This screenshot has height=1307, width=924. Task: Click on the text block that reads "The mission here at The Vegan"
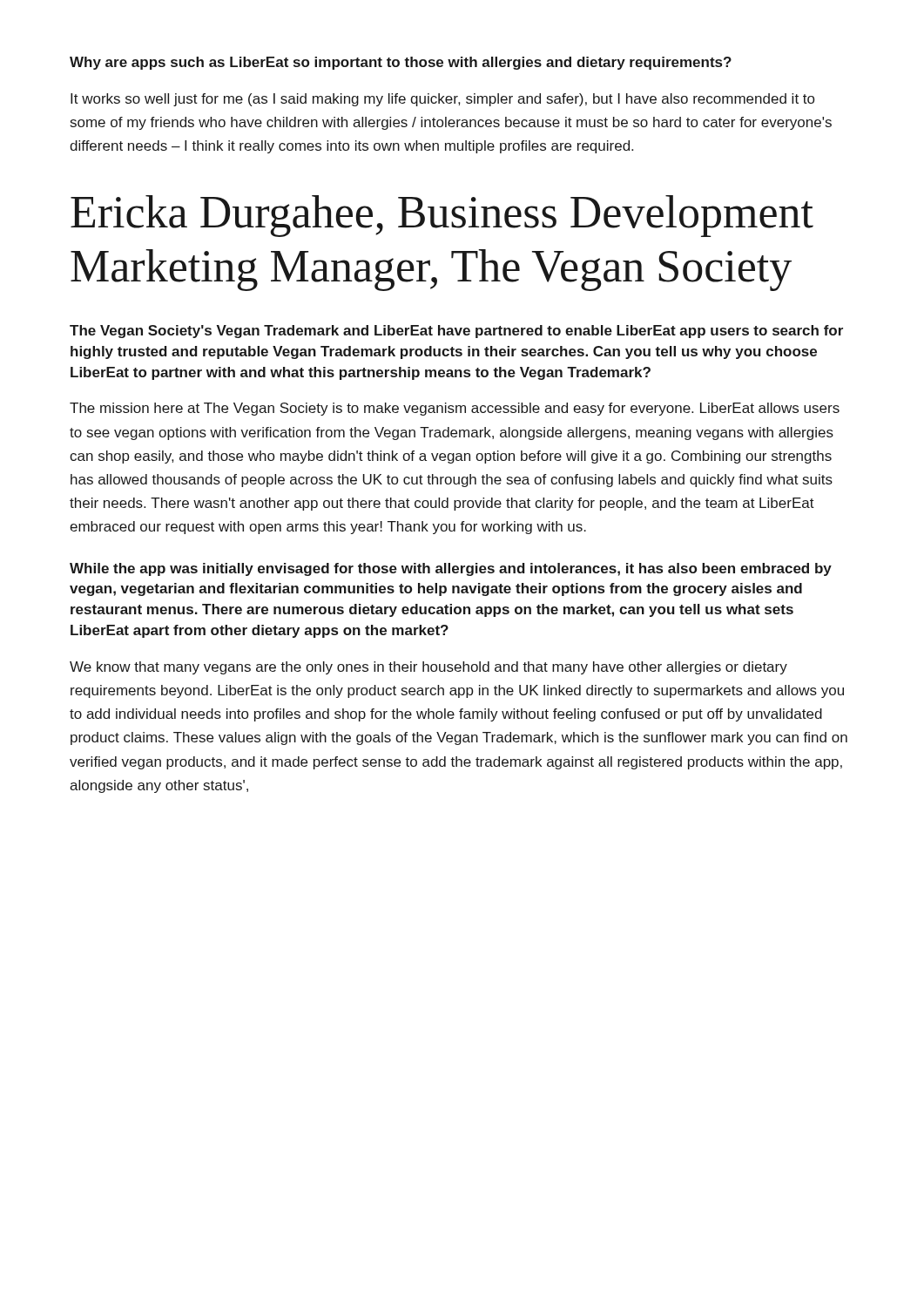pyautogui.click(x=455, y=468)
